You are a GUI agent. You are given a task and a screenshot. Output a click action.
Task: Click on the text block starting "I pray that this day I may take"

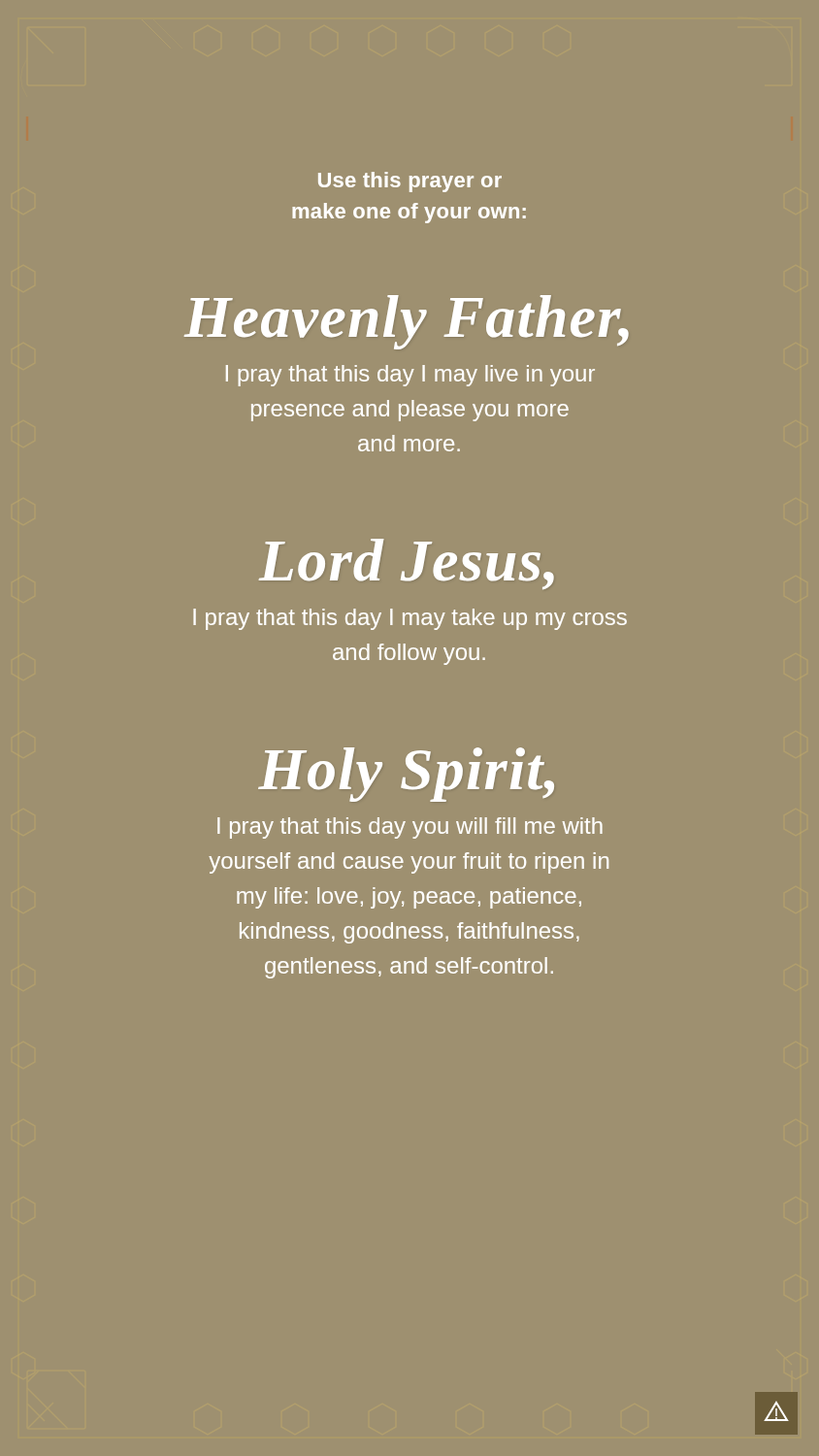point(410,634)
